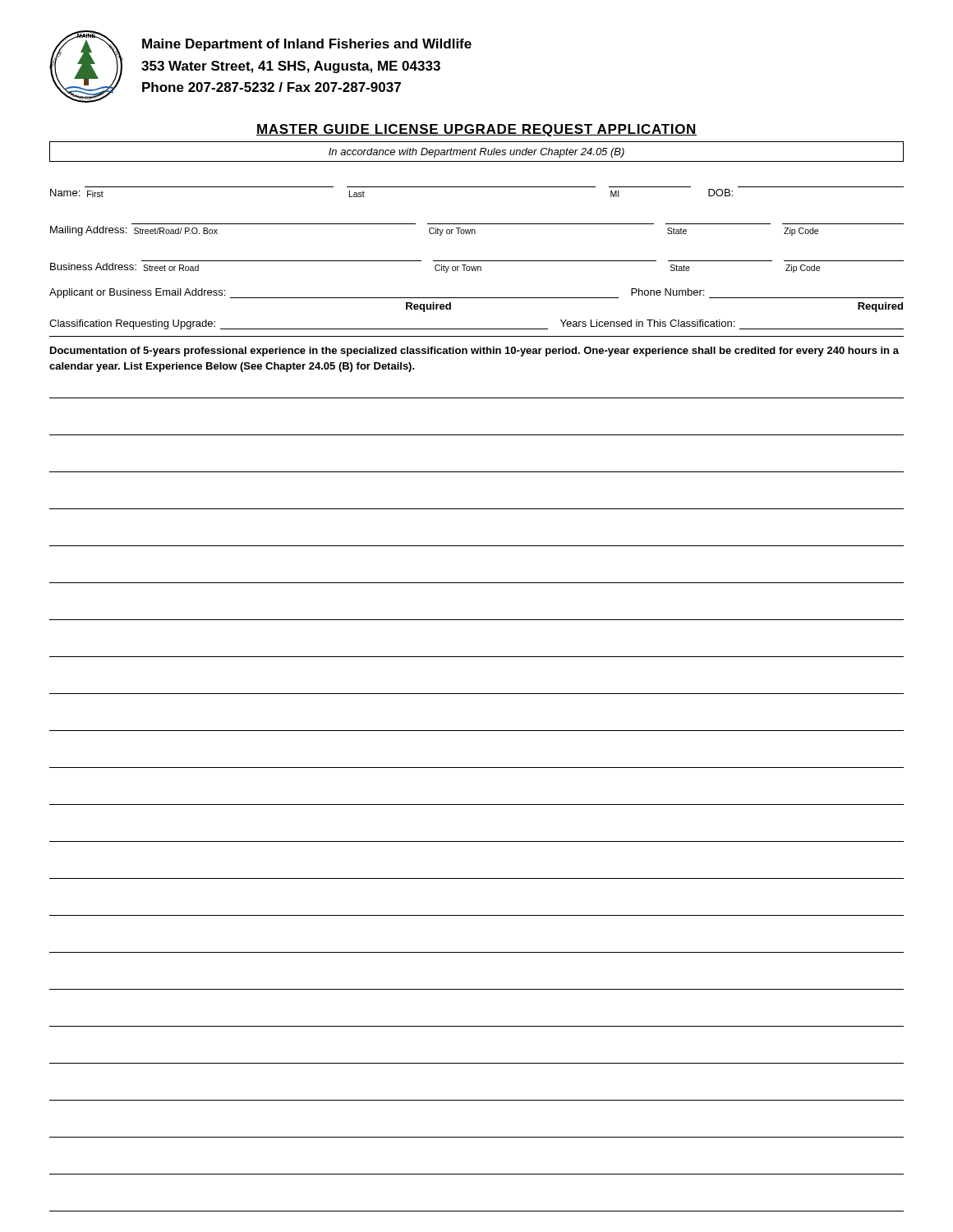Find the text block that says "Applicant or Business Email Address: Phone Number: Applicant"
953x1232 pixels.
[476, 298]
